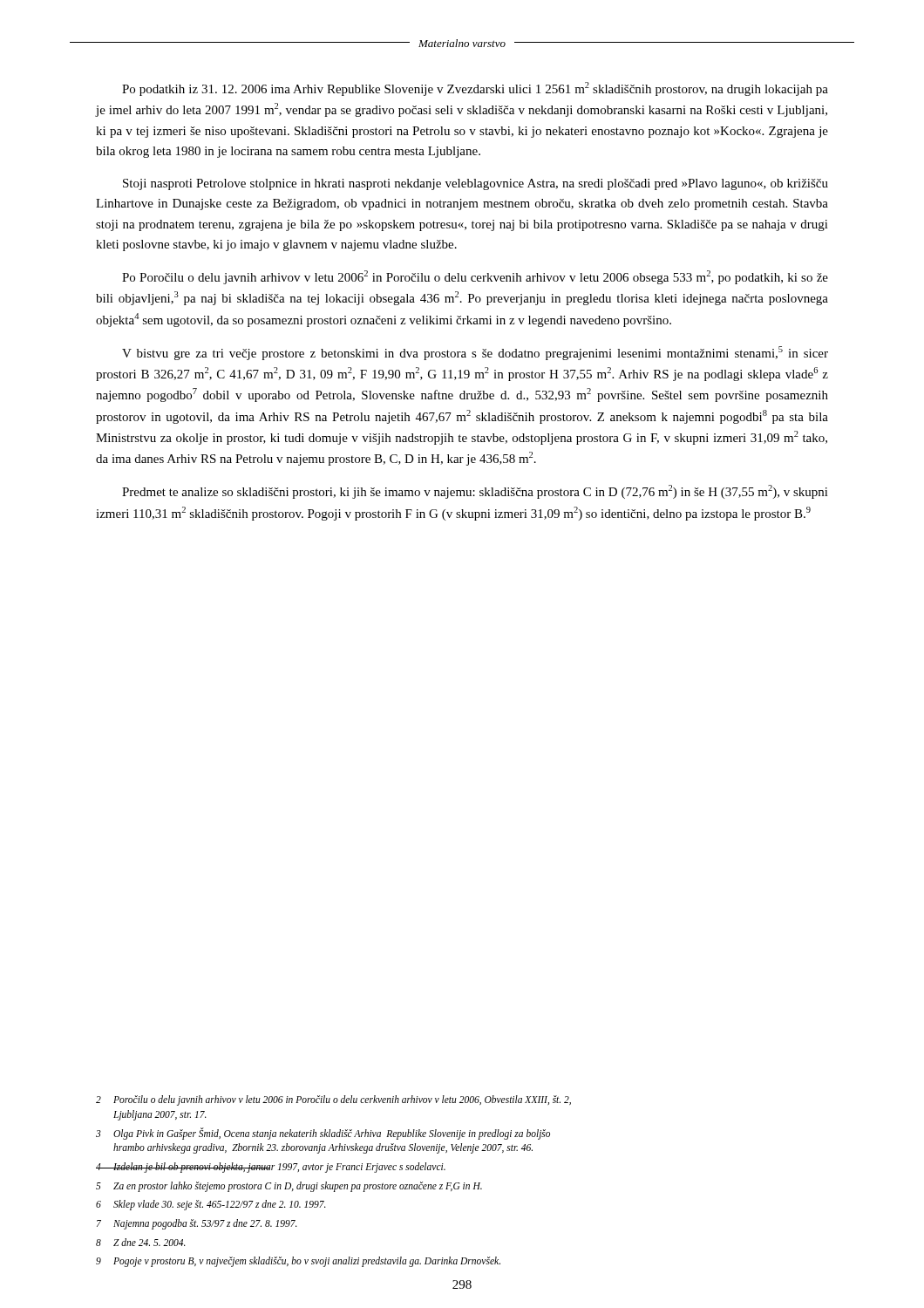This screenshot has width=924, height=1308.
Task: Navigate to the region starting "6 Sklep vlade 30. seje št. 465-122/97 z"
Action: point(211,1205)
